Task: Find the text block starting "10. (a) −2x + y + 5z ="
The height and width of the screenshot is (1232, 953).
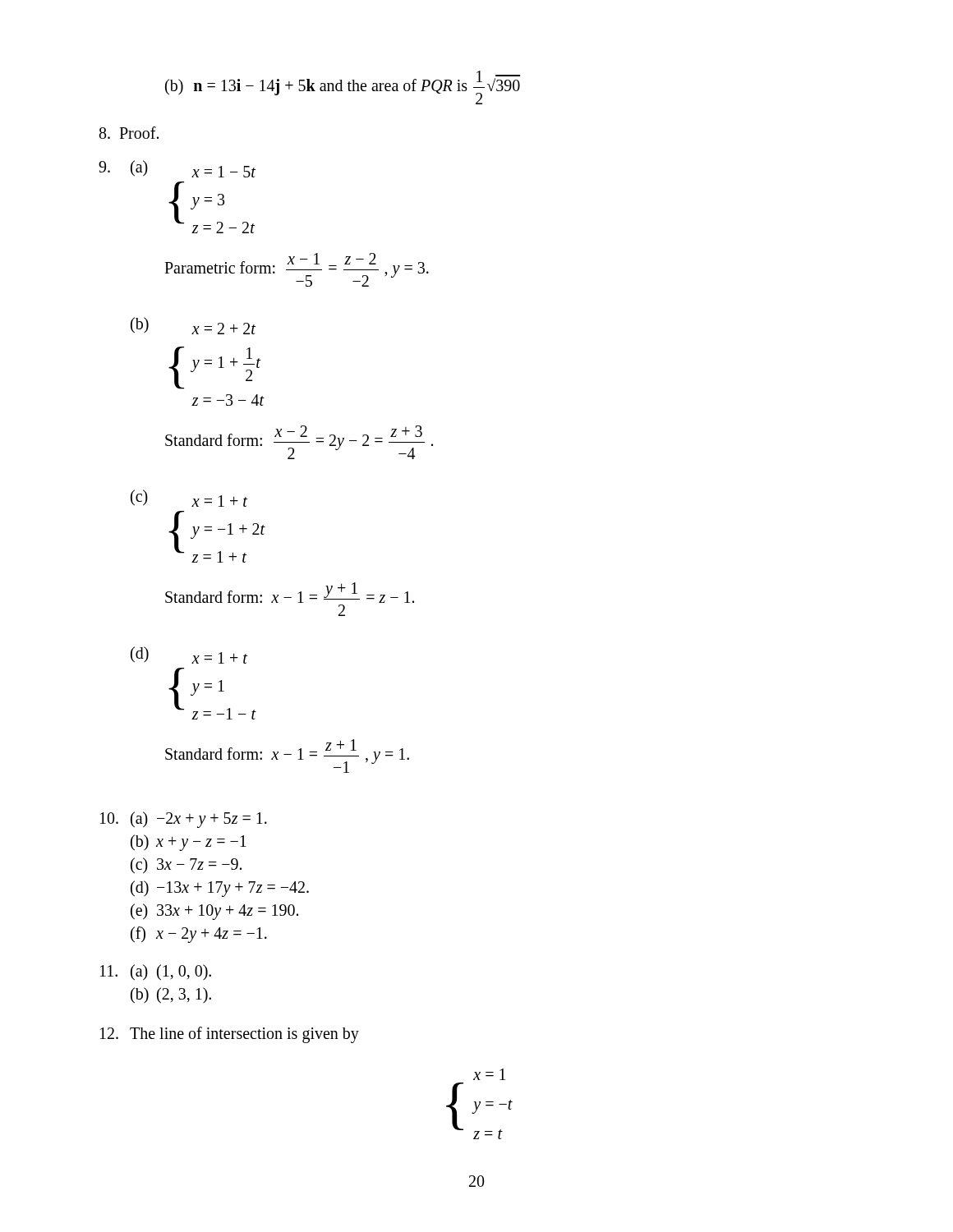Action: pos(204,878)
